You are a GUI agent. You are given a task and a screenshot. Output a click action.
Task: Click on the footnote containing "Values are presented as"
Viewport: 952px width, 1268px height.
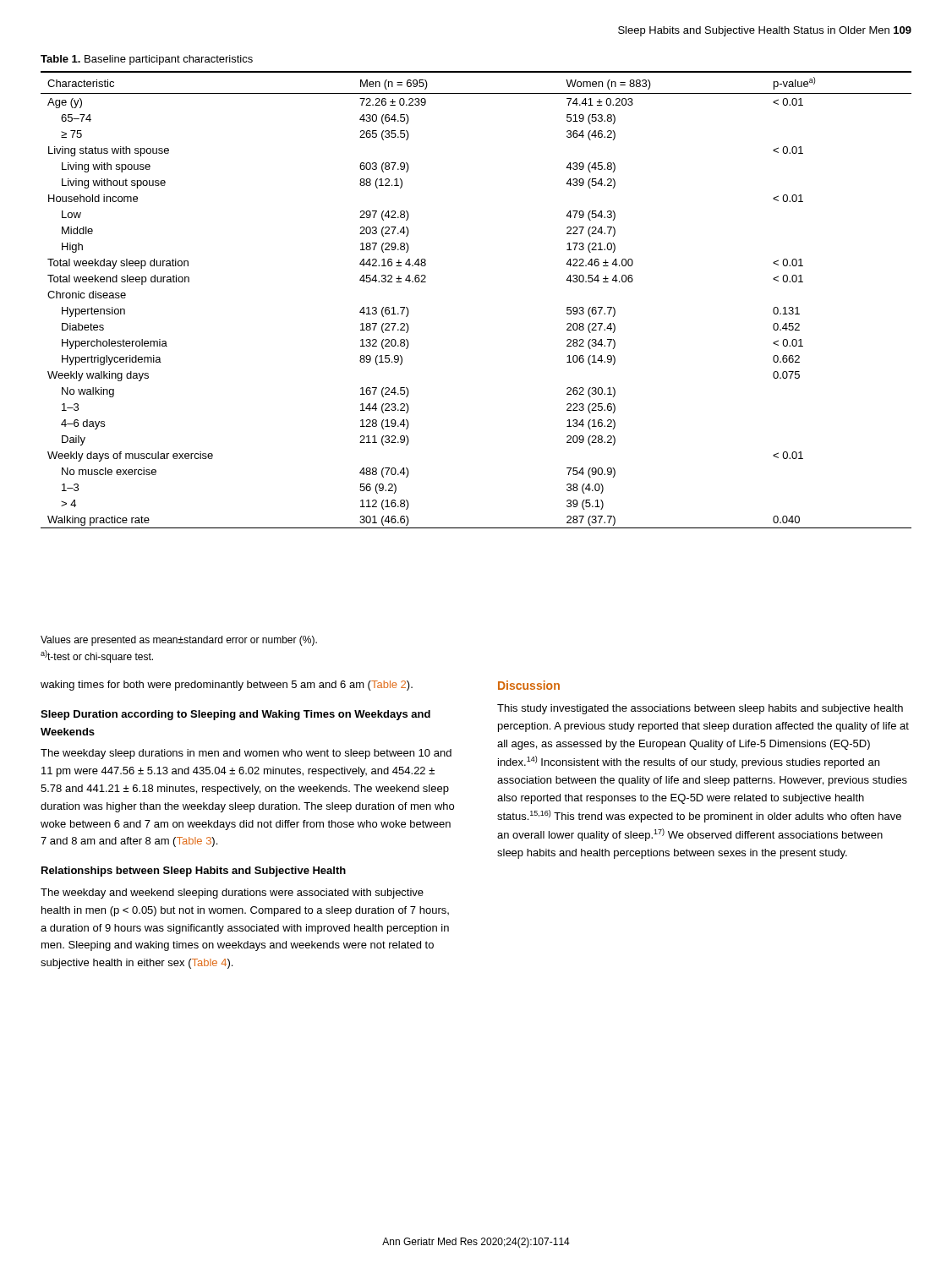click(179, 648)
